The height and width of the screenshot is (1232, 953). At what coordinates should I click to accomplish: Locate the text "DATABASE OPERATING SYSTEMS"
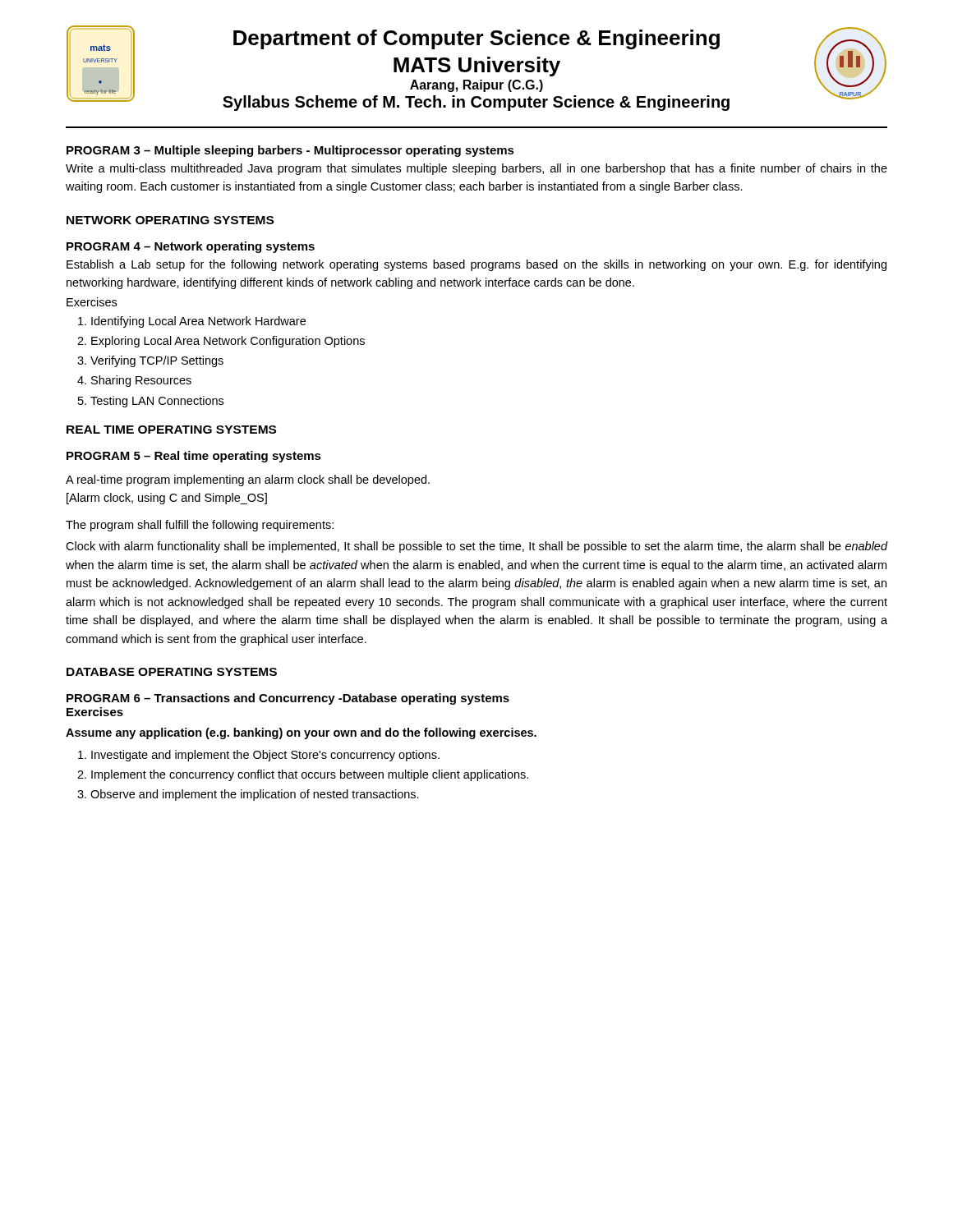pos(171,672)
